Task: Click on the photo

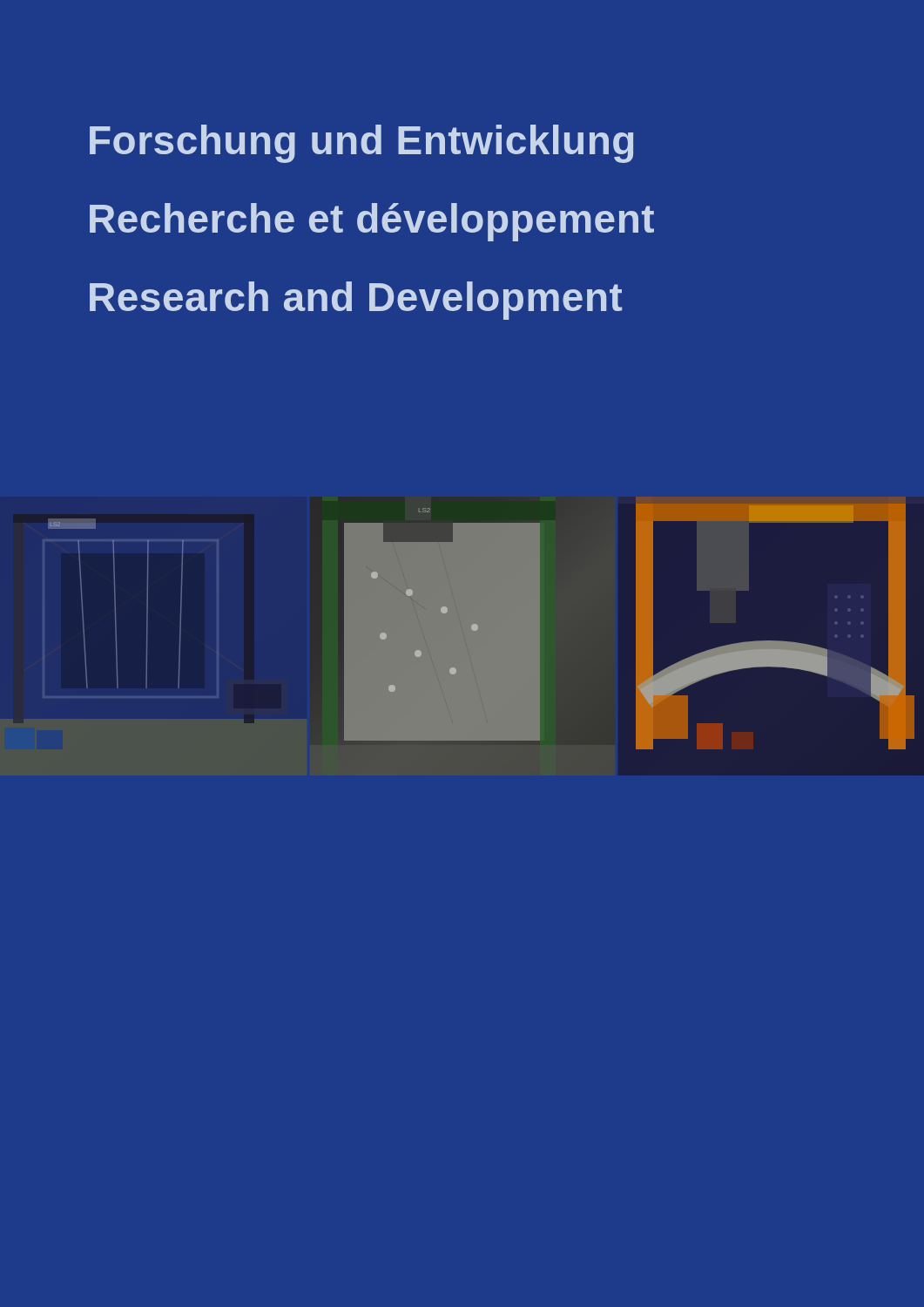Action: 462,636
